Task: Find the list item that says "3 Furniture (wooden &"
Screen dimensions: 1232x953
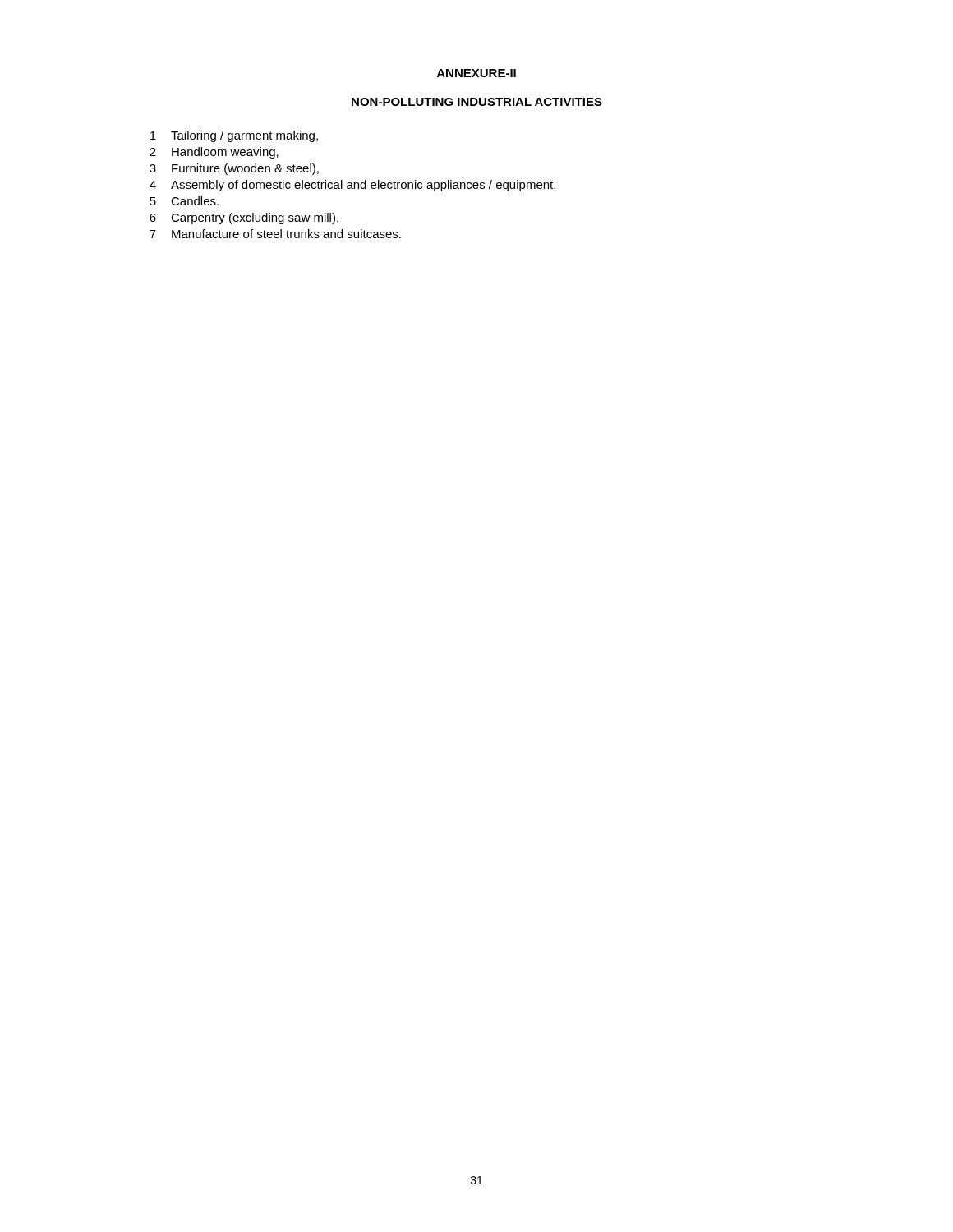Action: (234, 169)
